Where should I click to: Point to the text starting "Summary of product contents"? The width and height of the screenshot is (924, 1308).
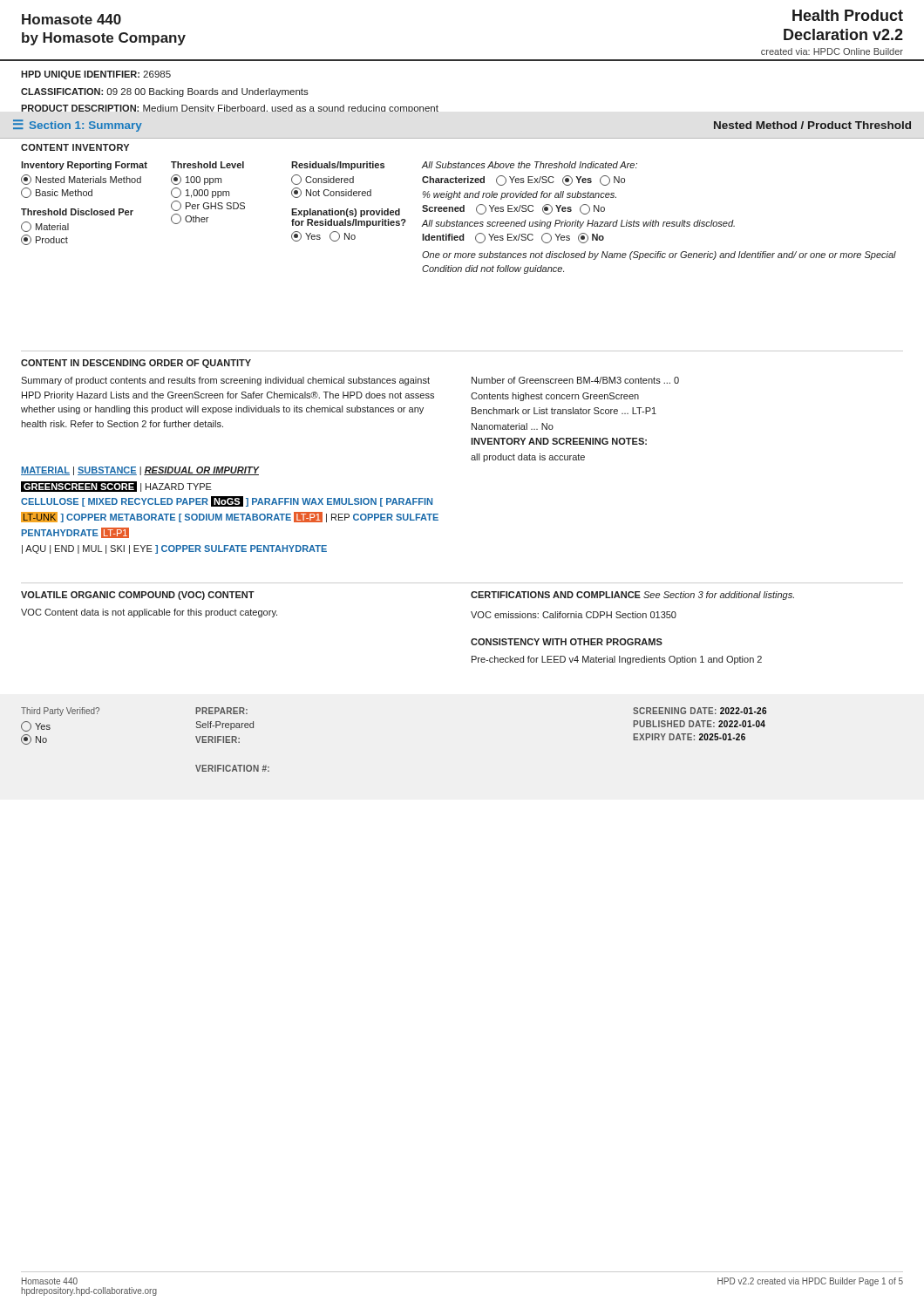(228, 402)
